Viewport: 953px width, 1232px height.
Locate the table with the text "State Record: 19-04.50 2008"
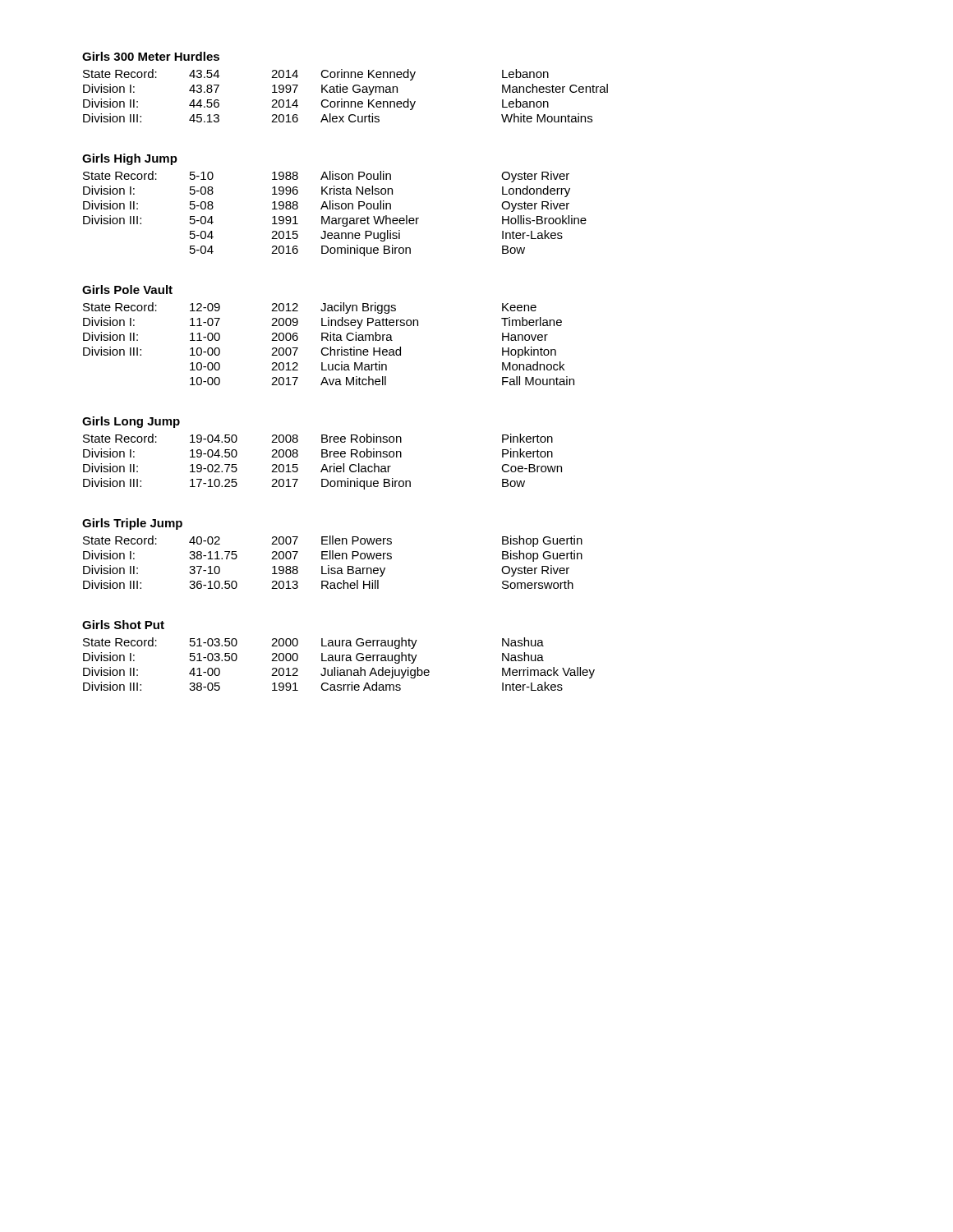point(476,460)
